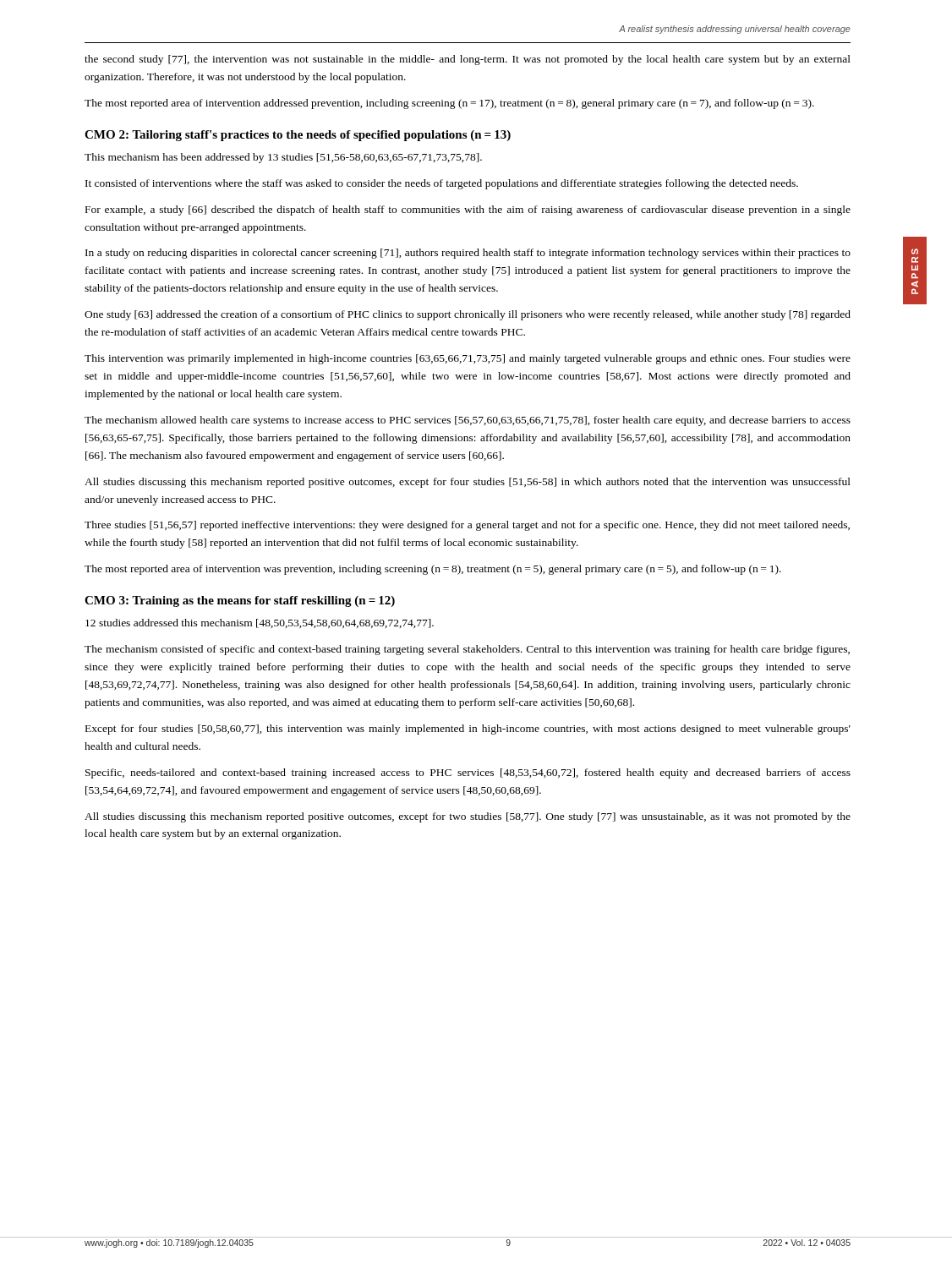Point to the block beginning "This intervention was primarily"
This screenshot has width=952, height=1268.
(x=468, y=376)
